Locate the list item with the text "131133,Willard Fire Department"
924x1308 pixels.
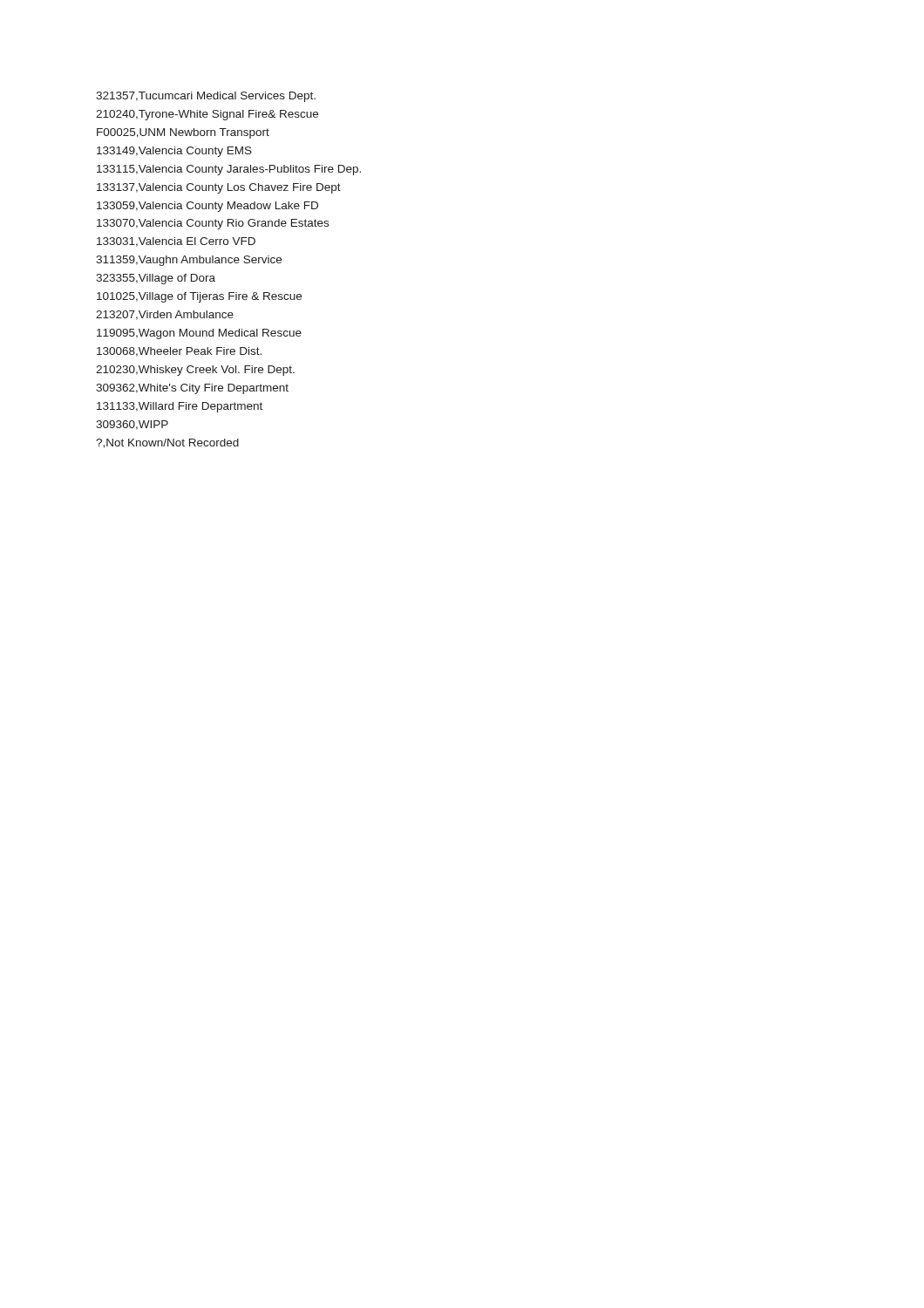pos(179,406)
